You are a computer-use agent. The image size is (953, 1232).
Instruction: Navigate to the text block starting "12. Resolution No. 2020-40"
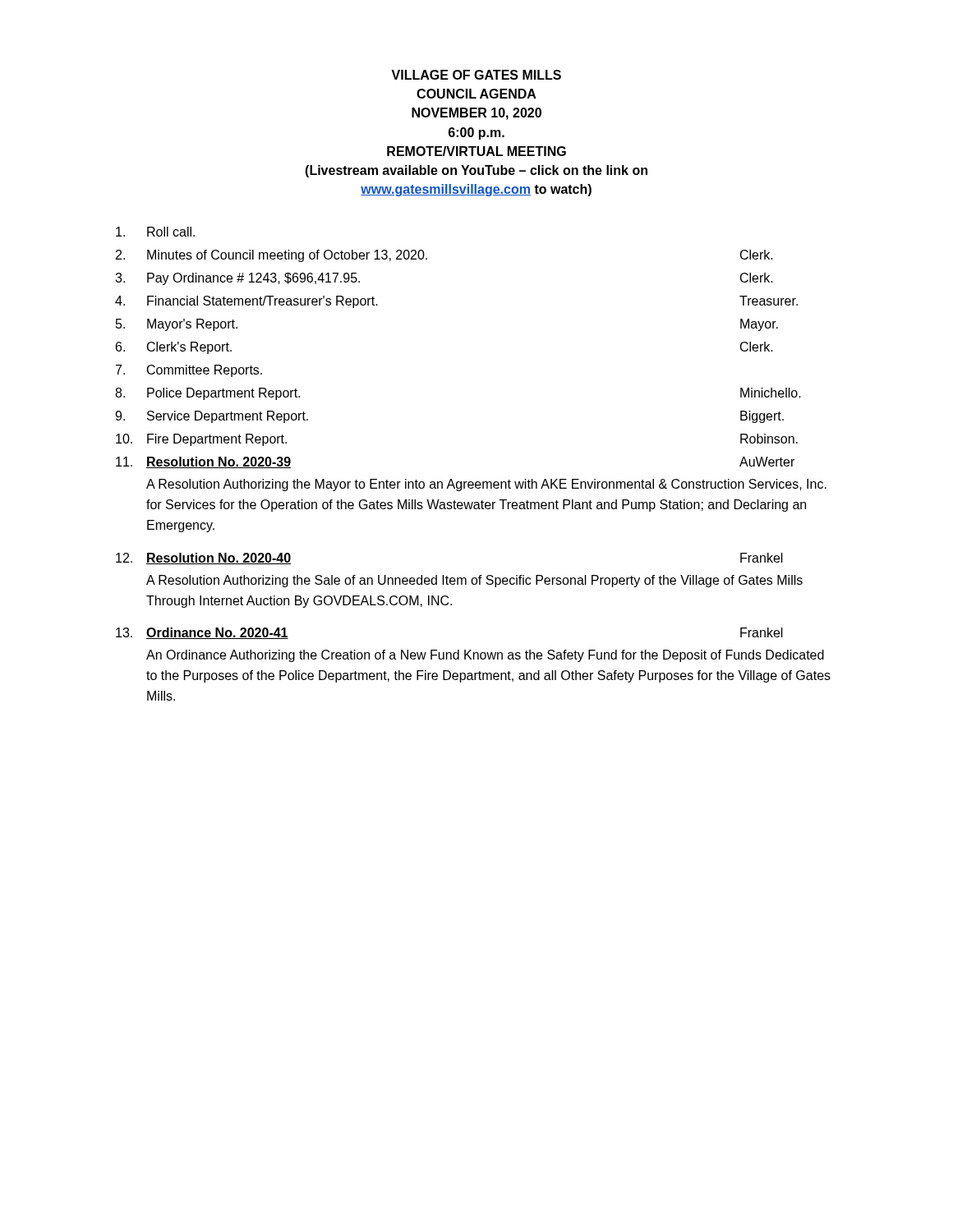coord(476,581)
